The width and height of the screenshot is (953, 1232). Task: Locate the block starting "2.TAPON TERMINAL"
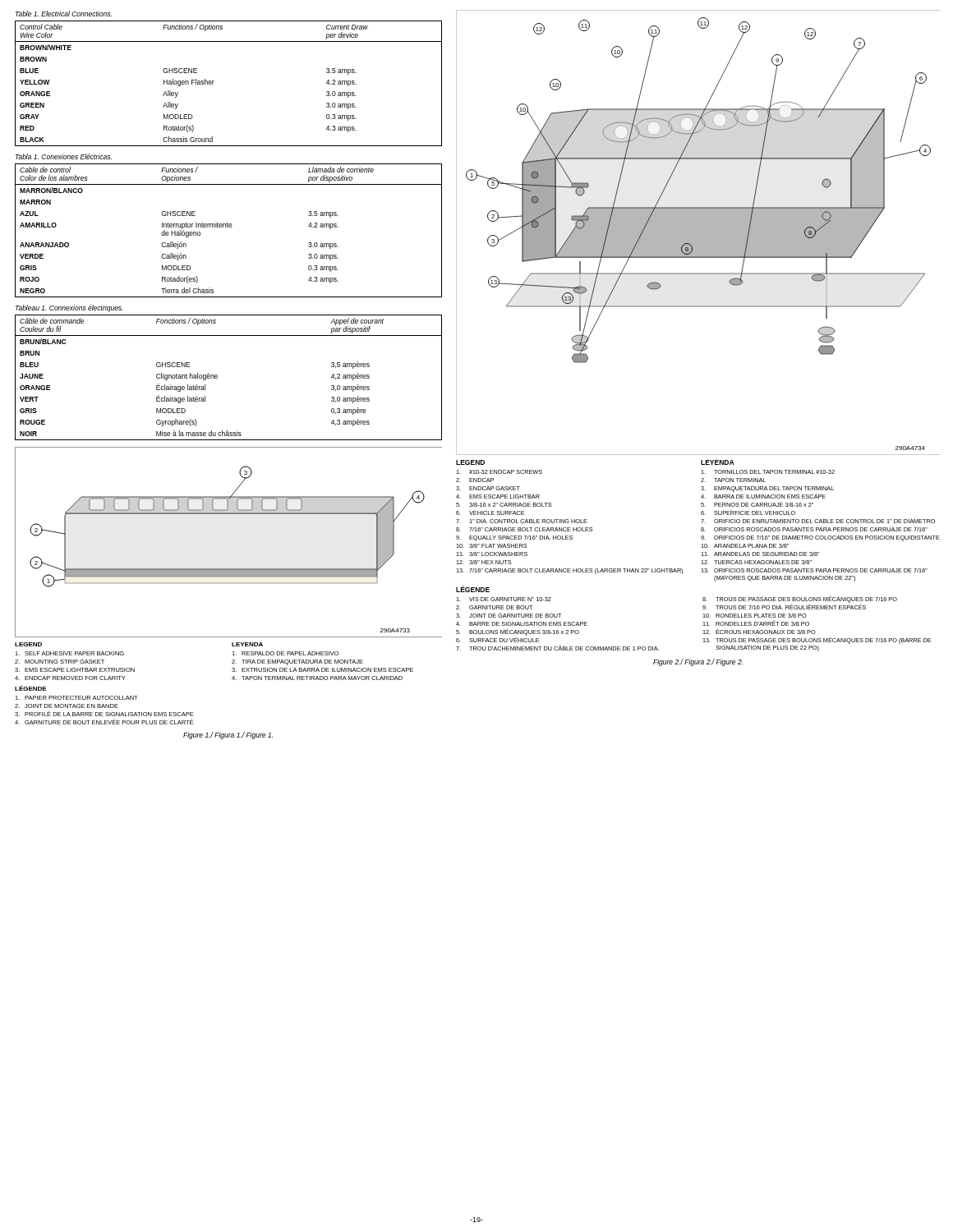coord(733,480)
